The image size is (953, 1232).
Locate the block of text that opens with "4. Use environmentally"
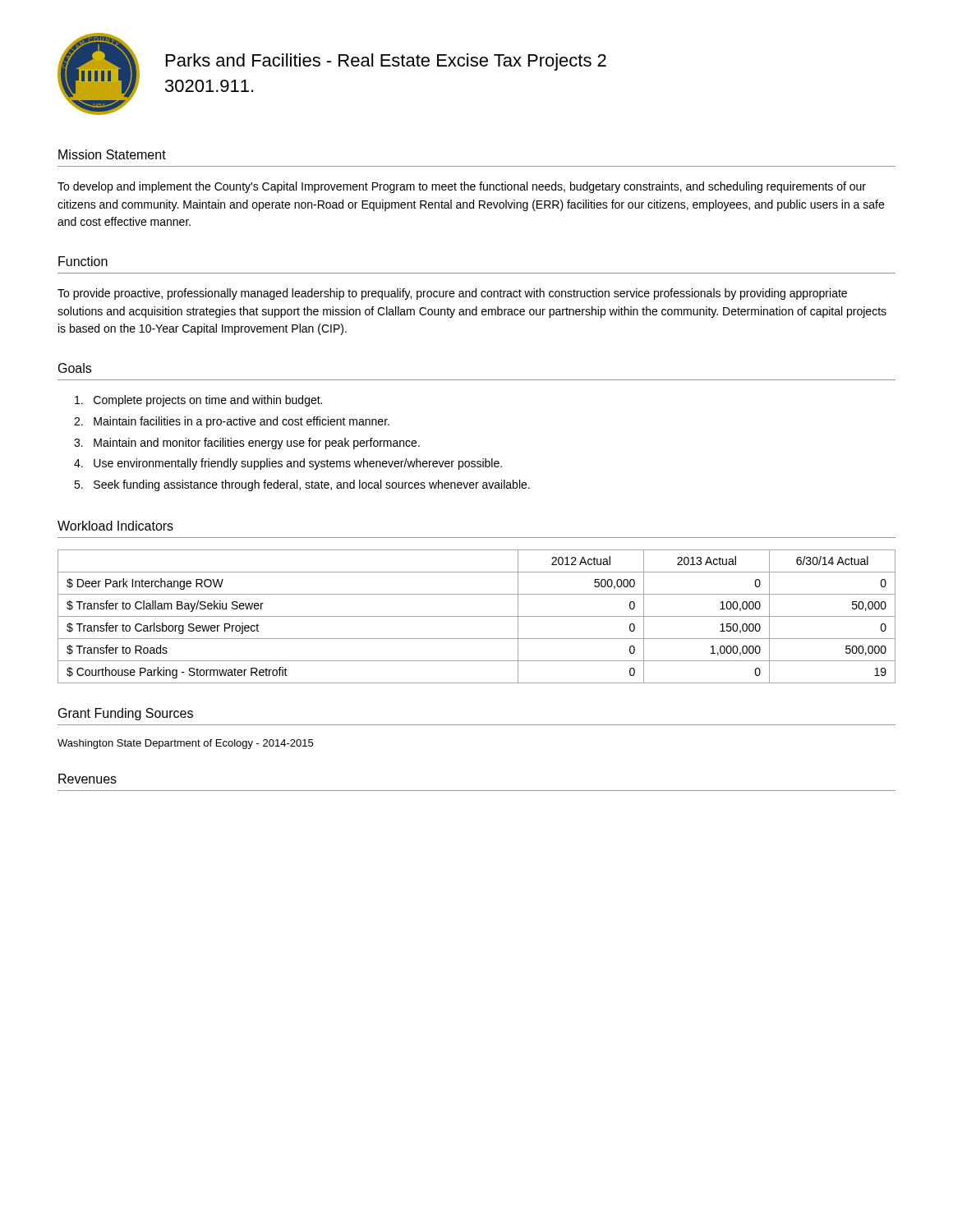(288, 463)
